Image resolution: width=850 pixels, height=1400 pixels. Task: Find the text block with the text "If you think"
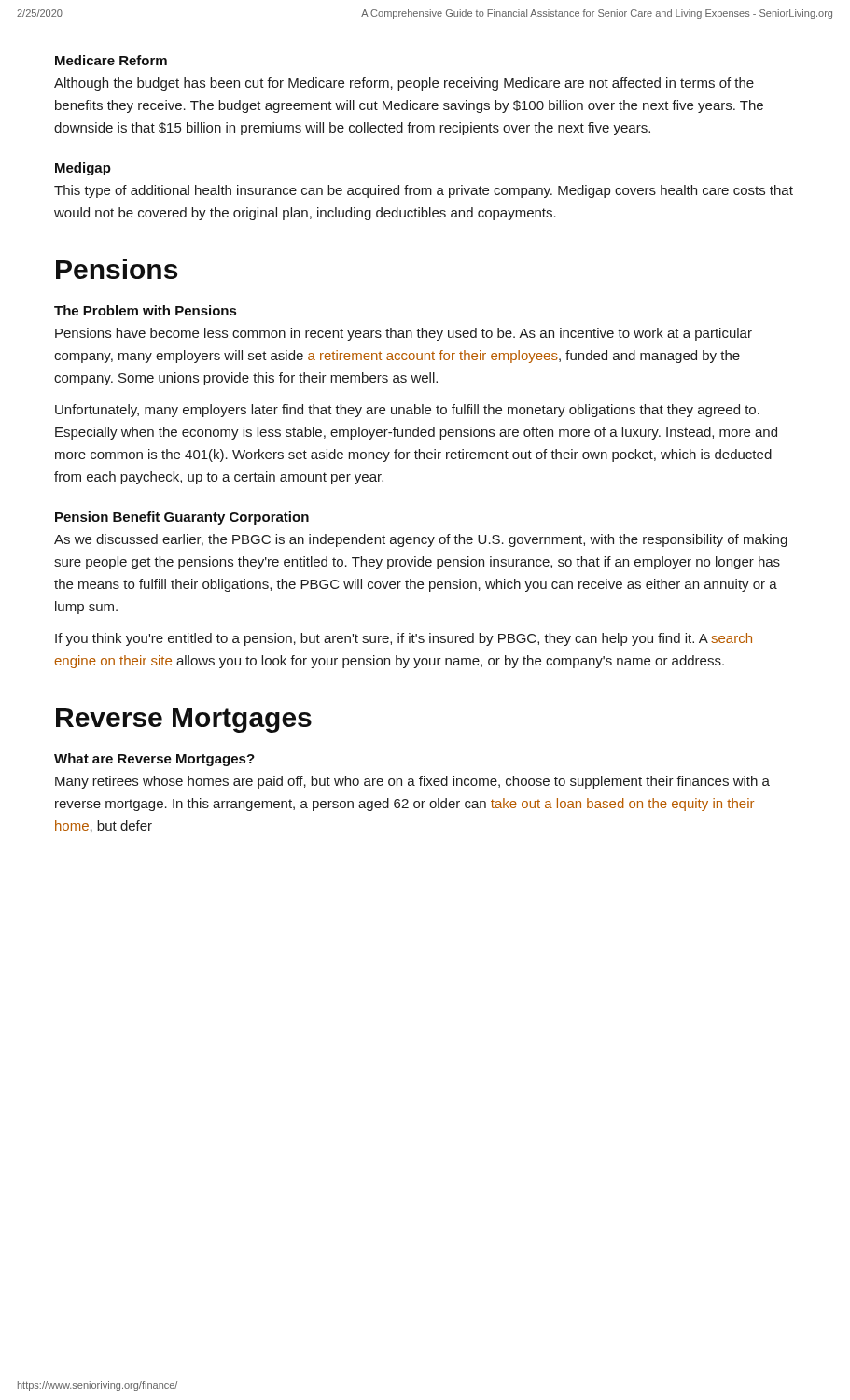(x=404, y=649)
